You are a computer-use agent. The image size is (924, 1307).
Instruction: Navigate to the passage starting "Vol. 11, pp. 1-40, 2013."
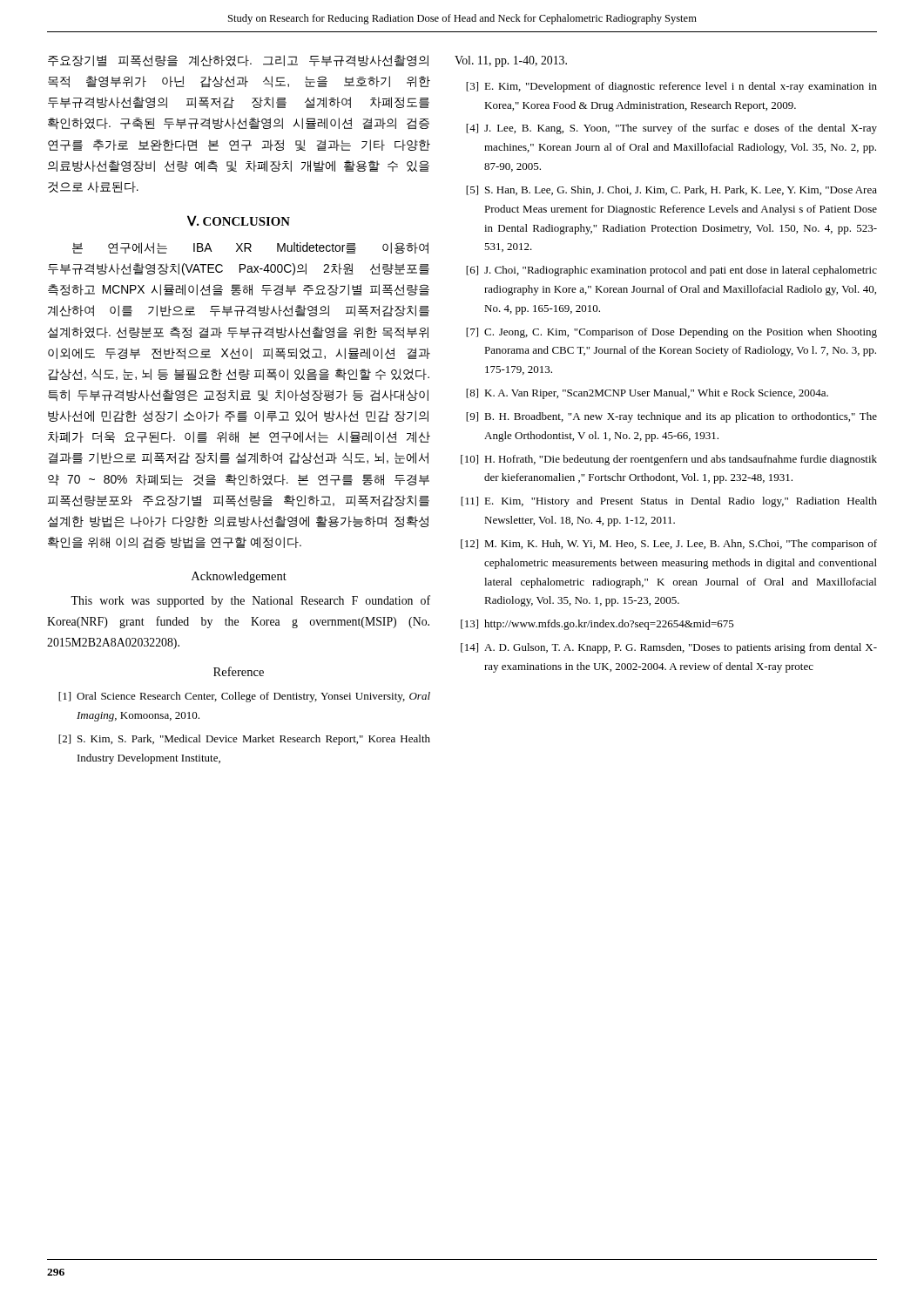511,61
